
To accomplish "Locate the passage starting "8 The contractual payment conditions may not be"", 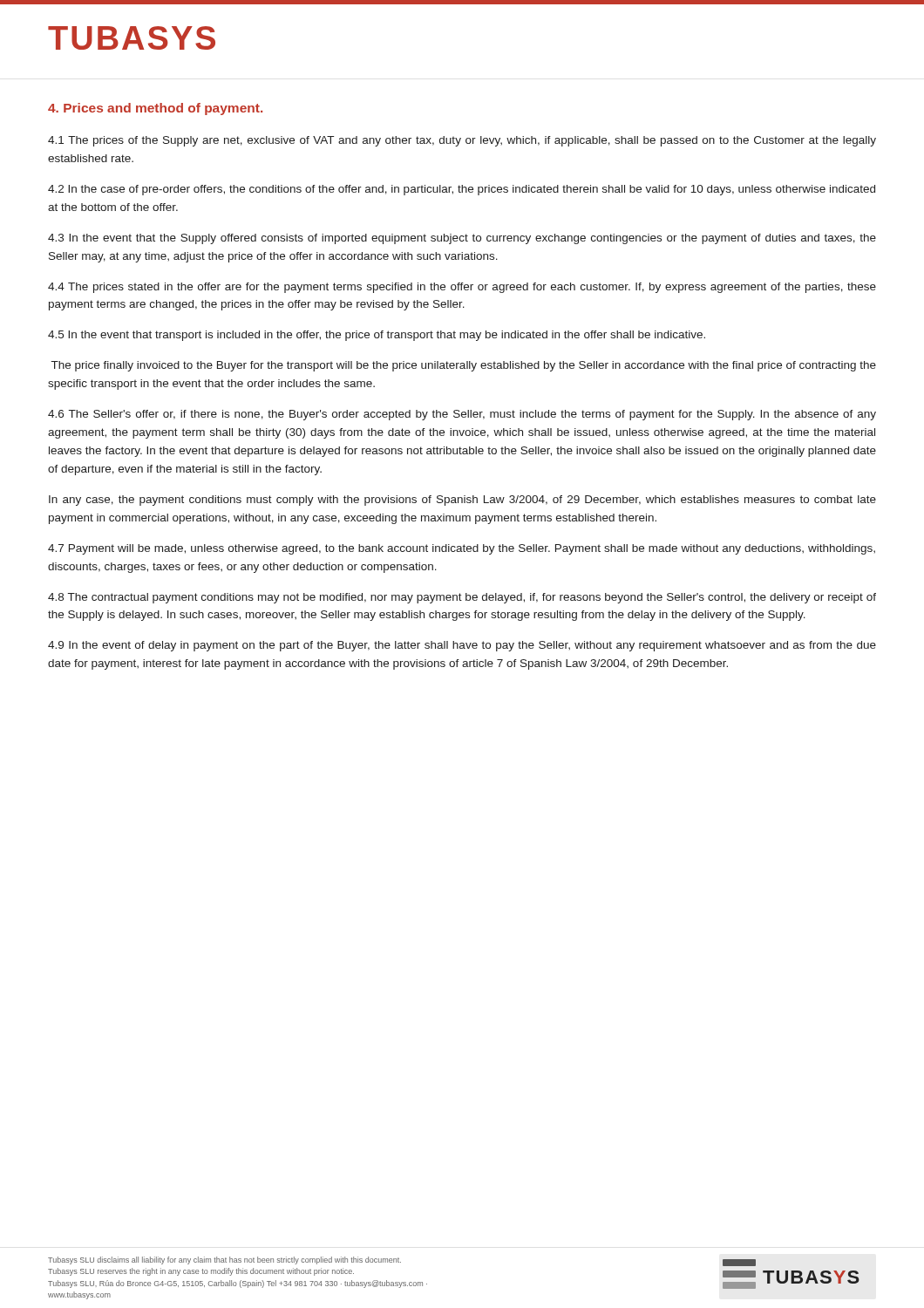I will point(462,606).
